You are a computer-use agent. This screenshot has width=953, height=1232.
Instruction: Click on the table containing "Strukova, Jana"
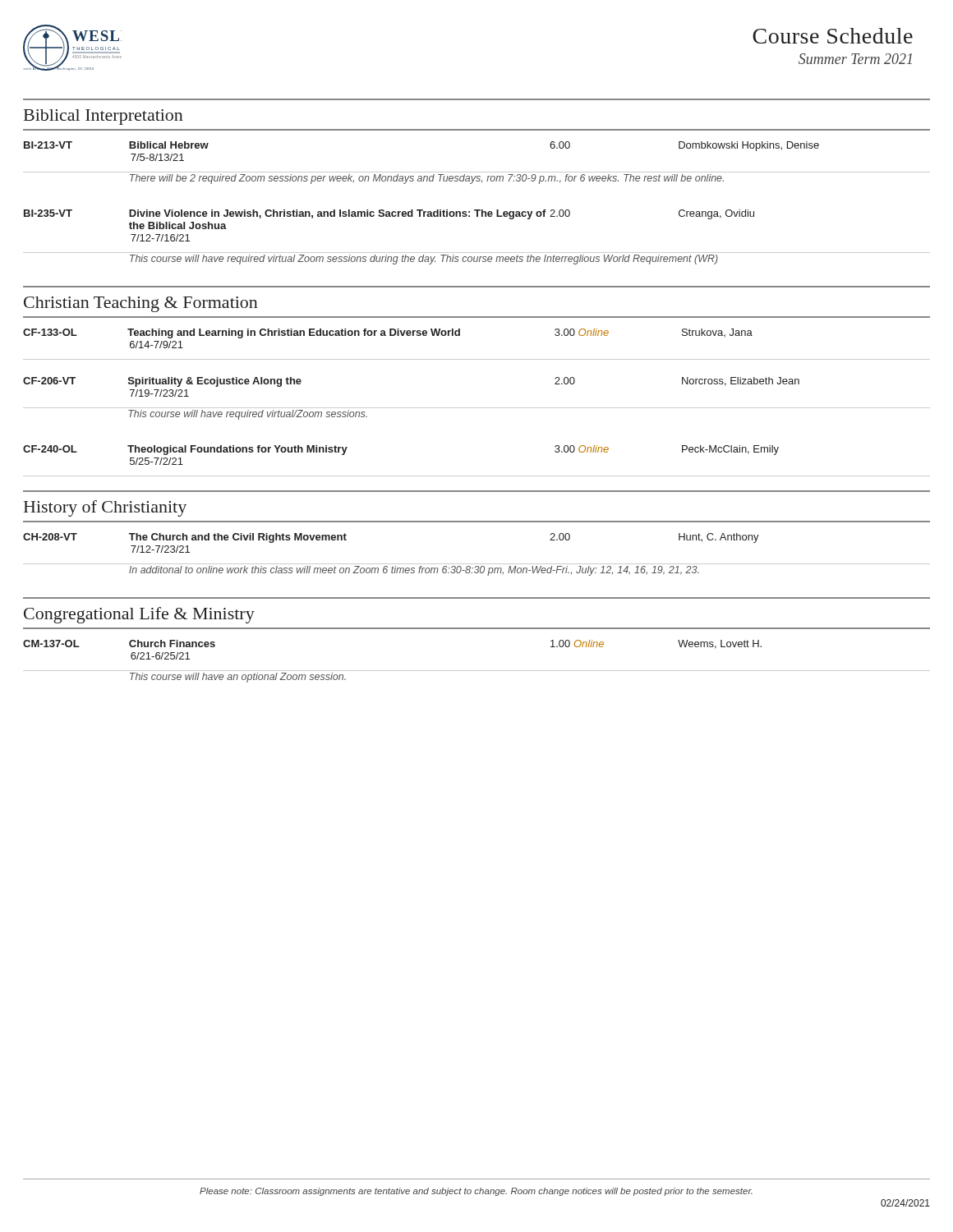coord(476,401)
